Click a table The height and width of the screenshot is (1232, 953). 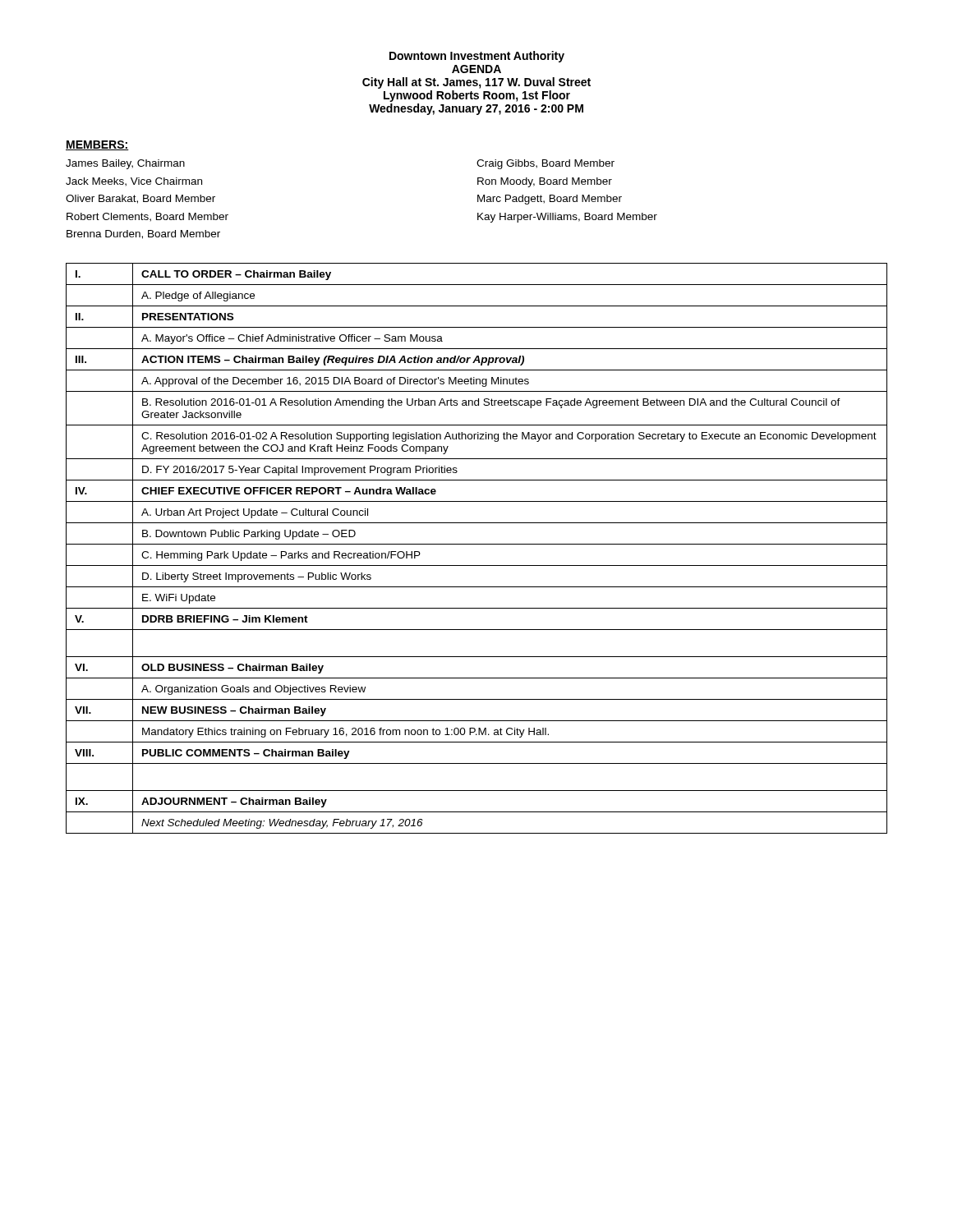click(x=476, y=548)
